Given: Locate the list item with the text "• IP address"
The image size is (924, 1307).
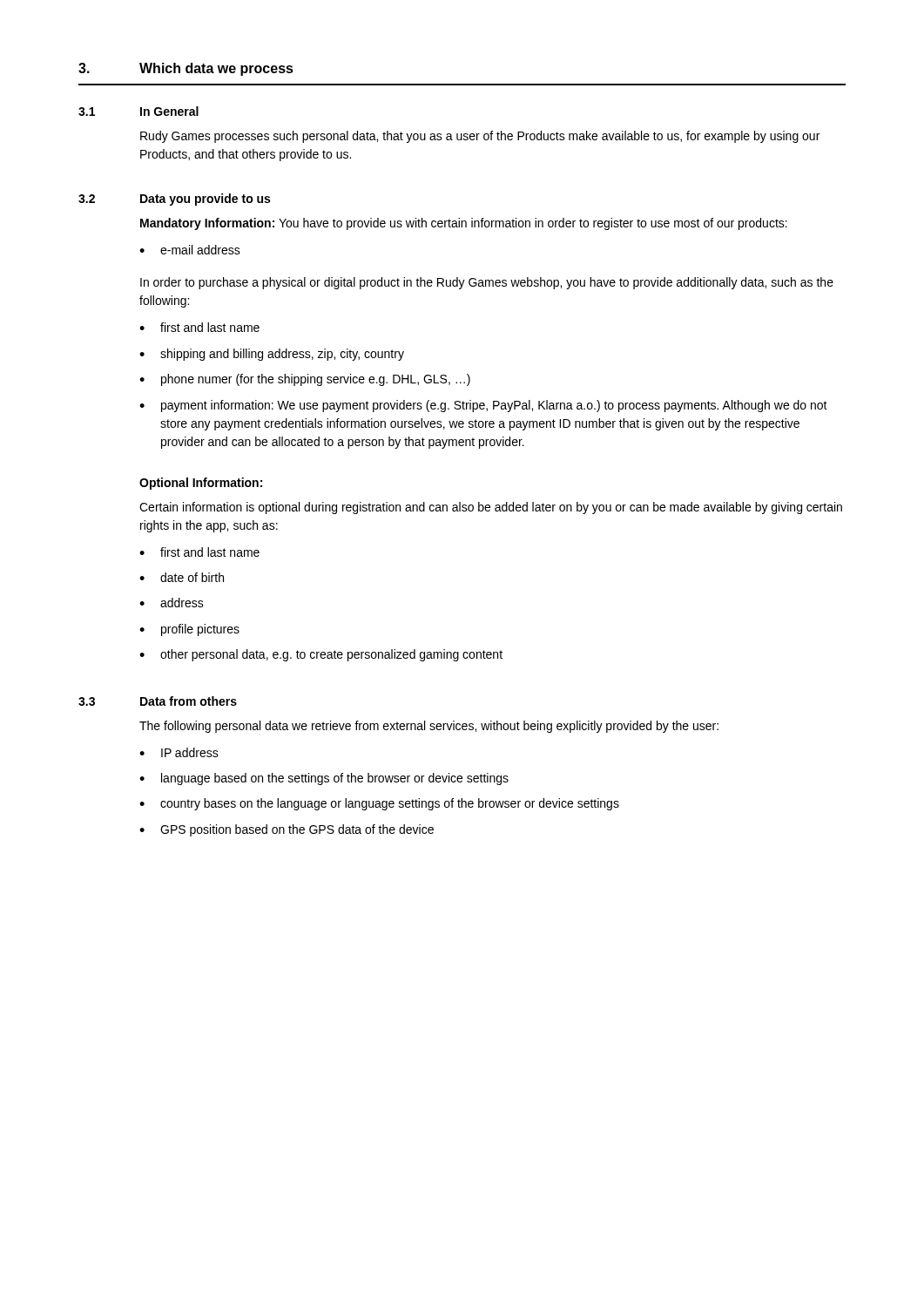Looking at the screenshot, I should click(x=179, y=752).
